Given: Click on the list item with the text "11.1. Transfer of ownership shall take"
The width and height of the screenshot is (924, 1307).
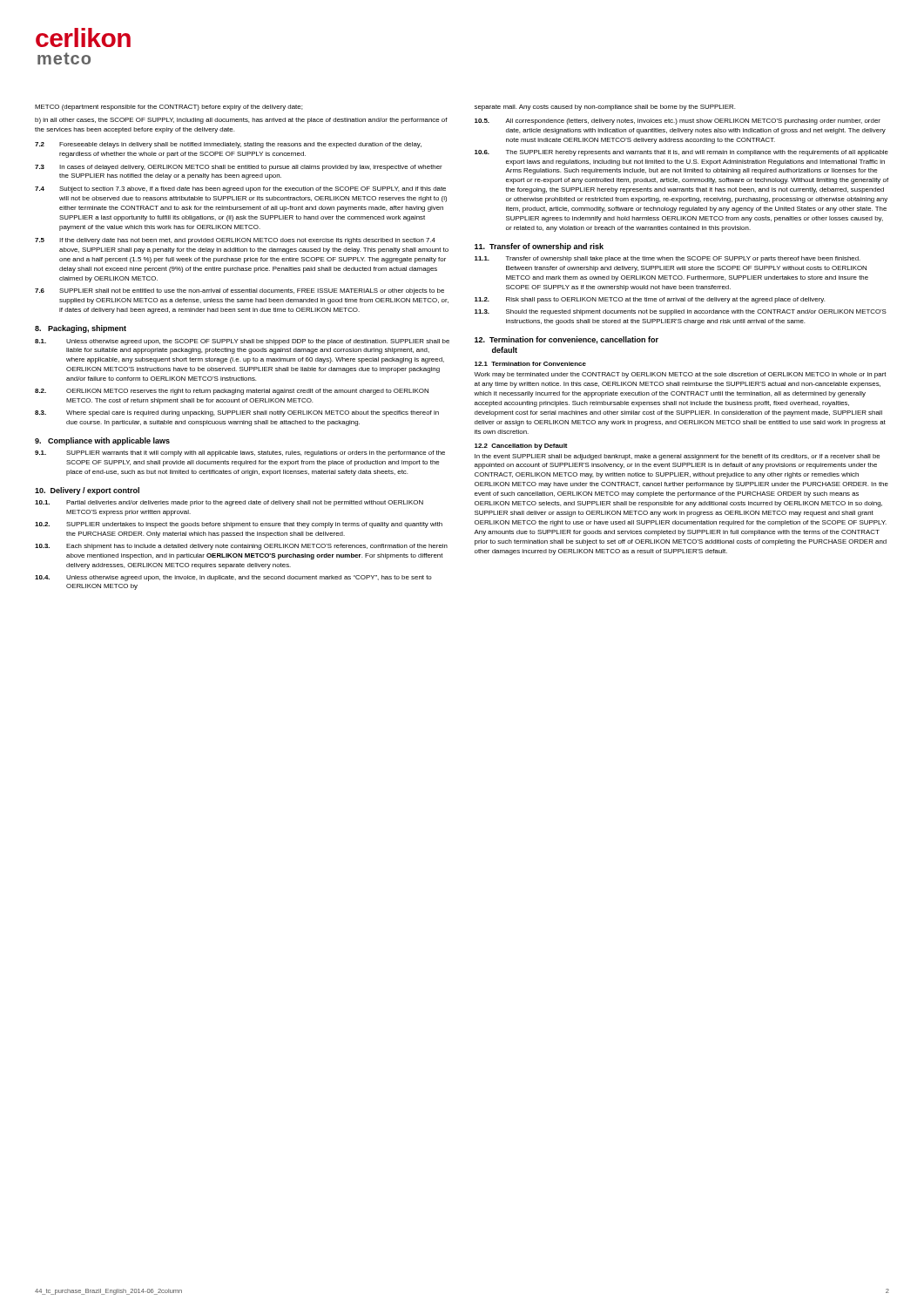Looking at the screenshot, I should 682,274.
